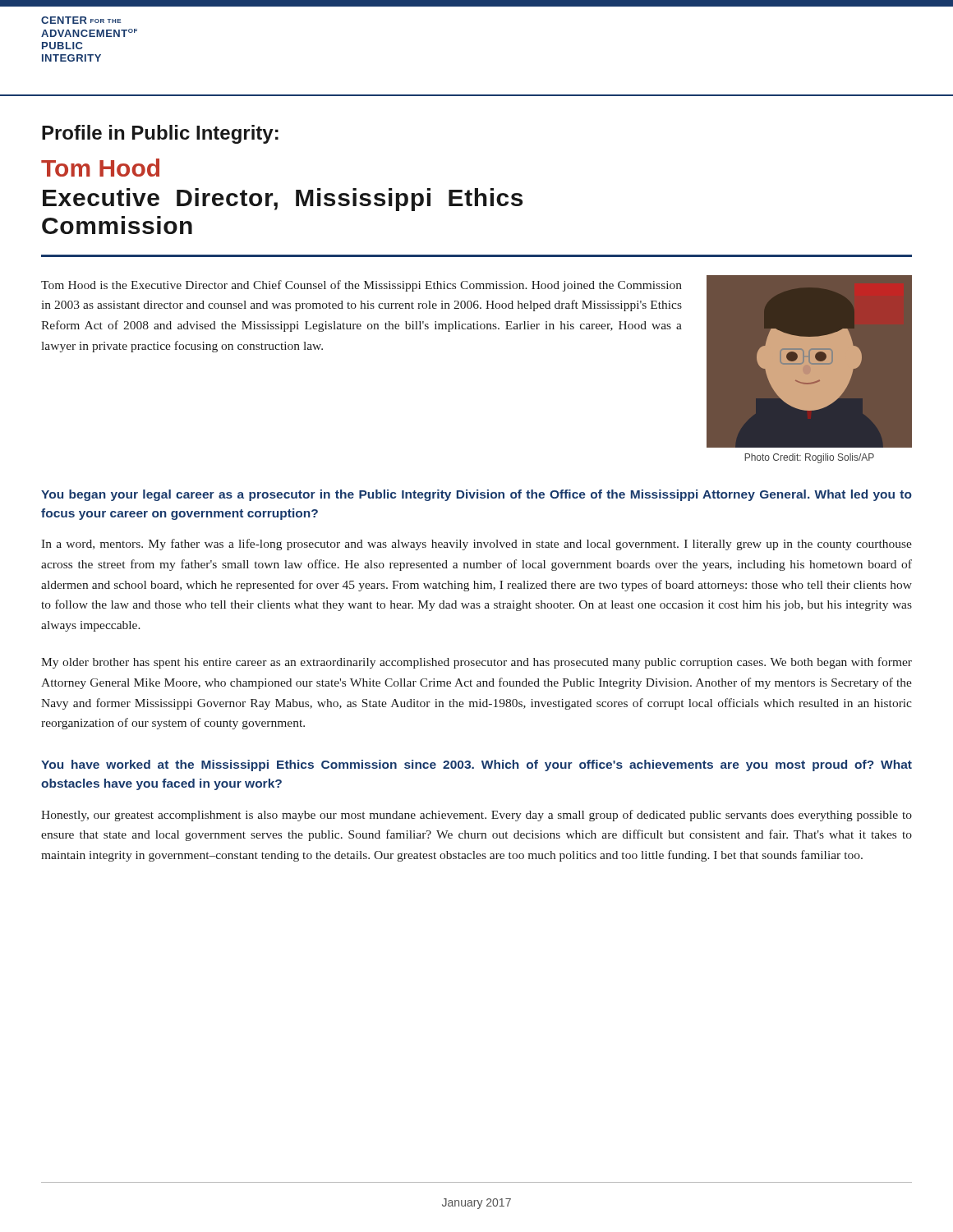This screenshot has width=953, height=1232.
Task: Find the block starting "You began your legal career as a prosecutor"
Action: (x=476, y=503)
